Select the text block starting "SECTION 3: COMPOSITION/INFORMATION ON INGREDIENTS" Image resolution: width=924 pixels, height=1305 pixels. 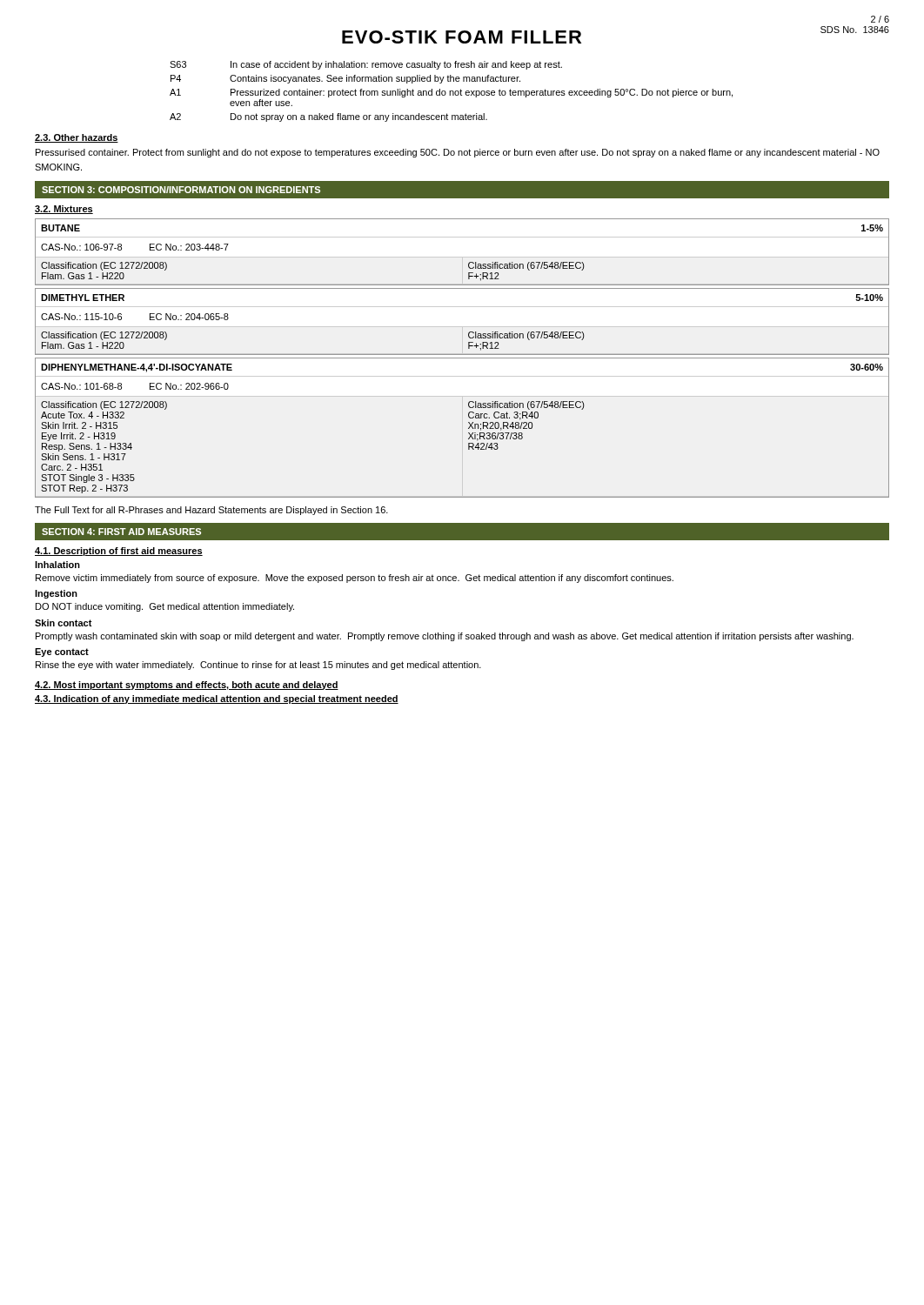coord(181,190)
